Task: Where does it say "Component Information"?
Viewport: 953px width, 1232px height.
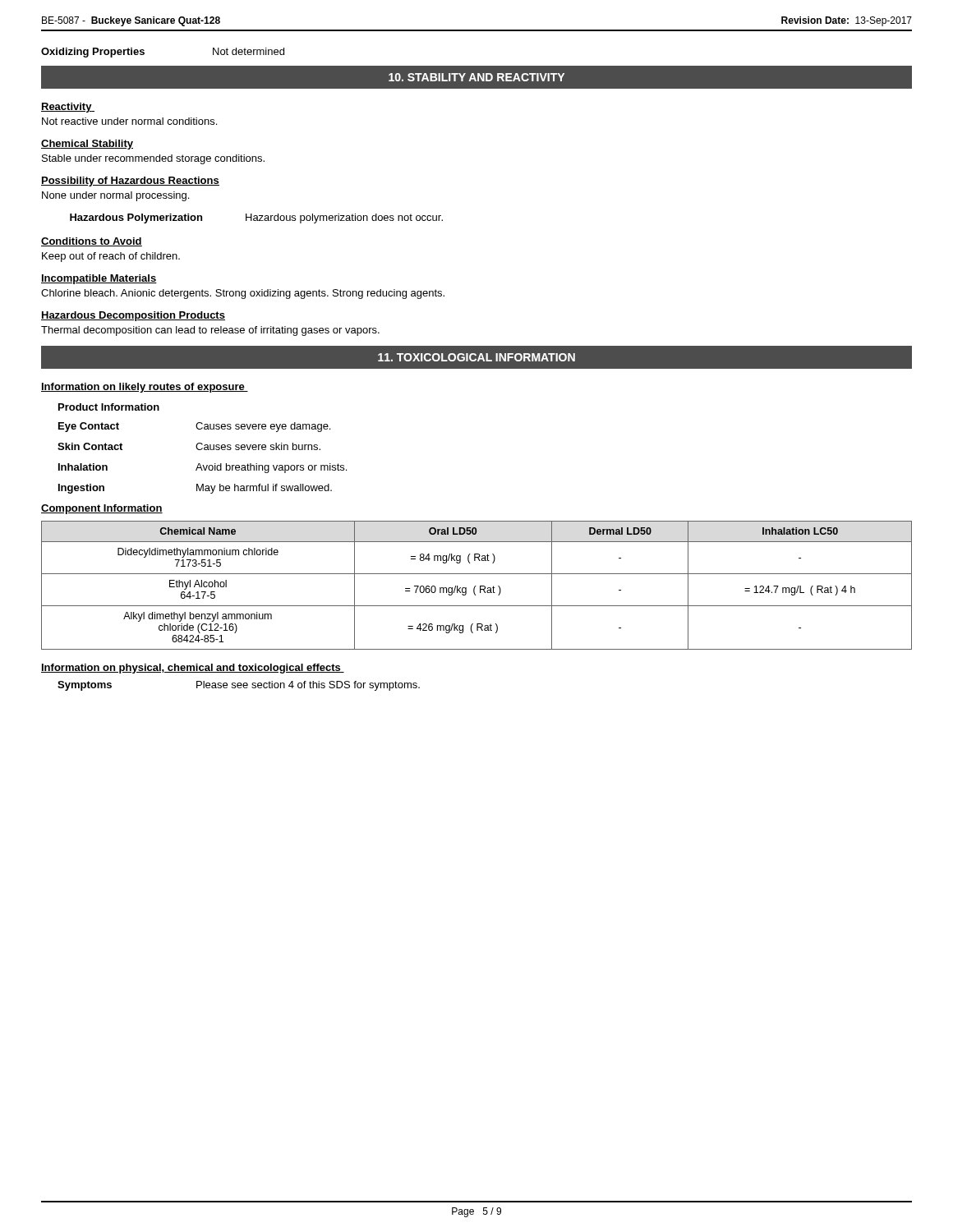Action: point(102,508)
